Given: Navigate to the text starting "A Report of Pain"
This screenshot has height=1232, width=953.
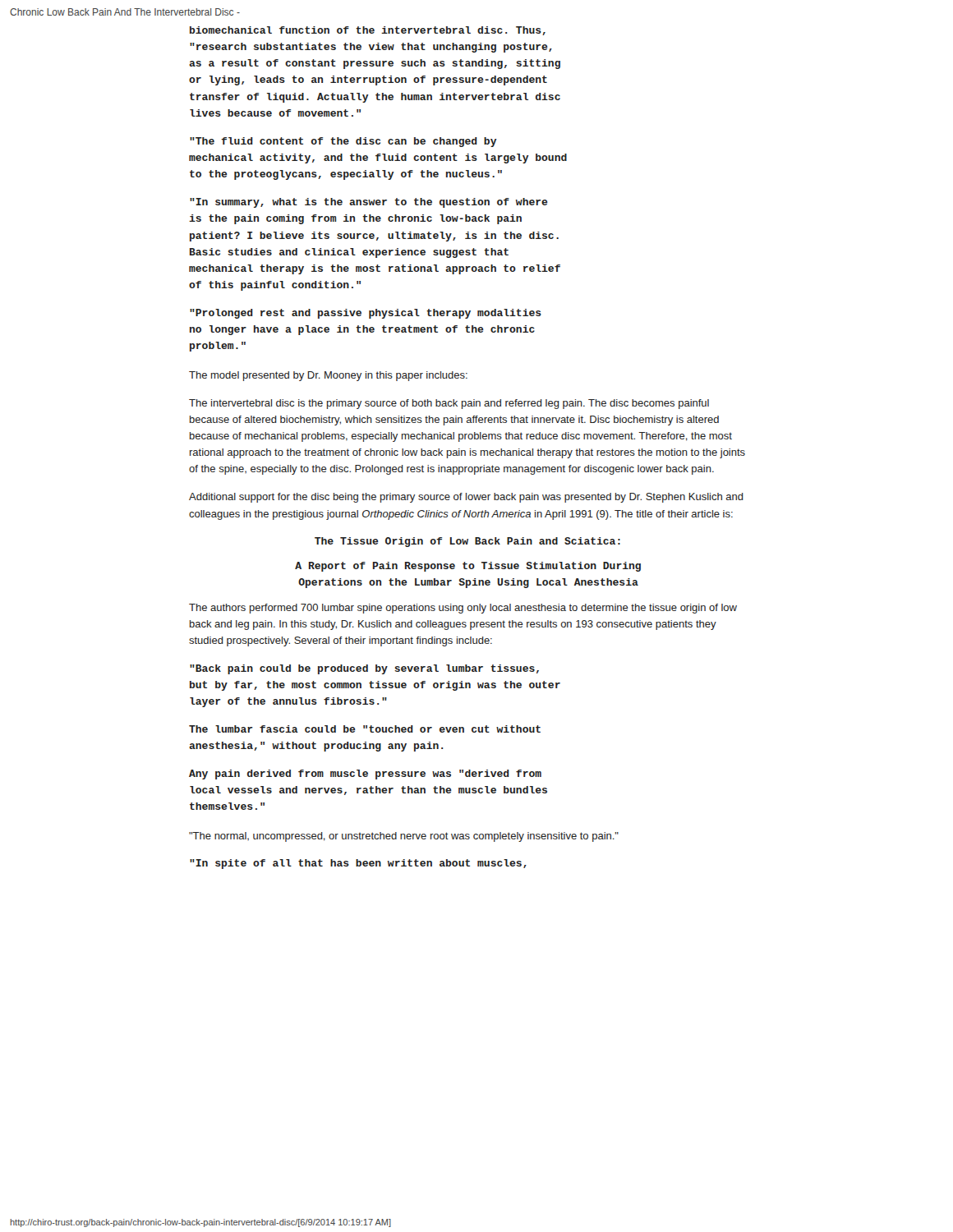Looking at the screenshot, I should pos(468,574).
